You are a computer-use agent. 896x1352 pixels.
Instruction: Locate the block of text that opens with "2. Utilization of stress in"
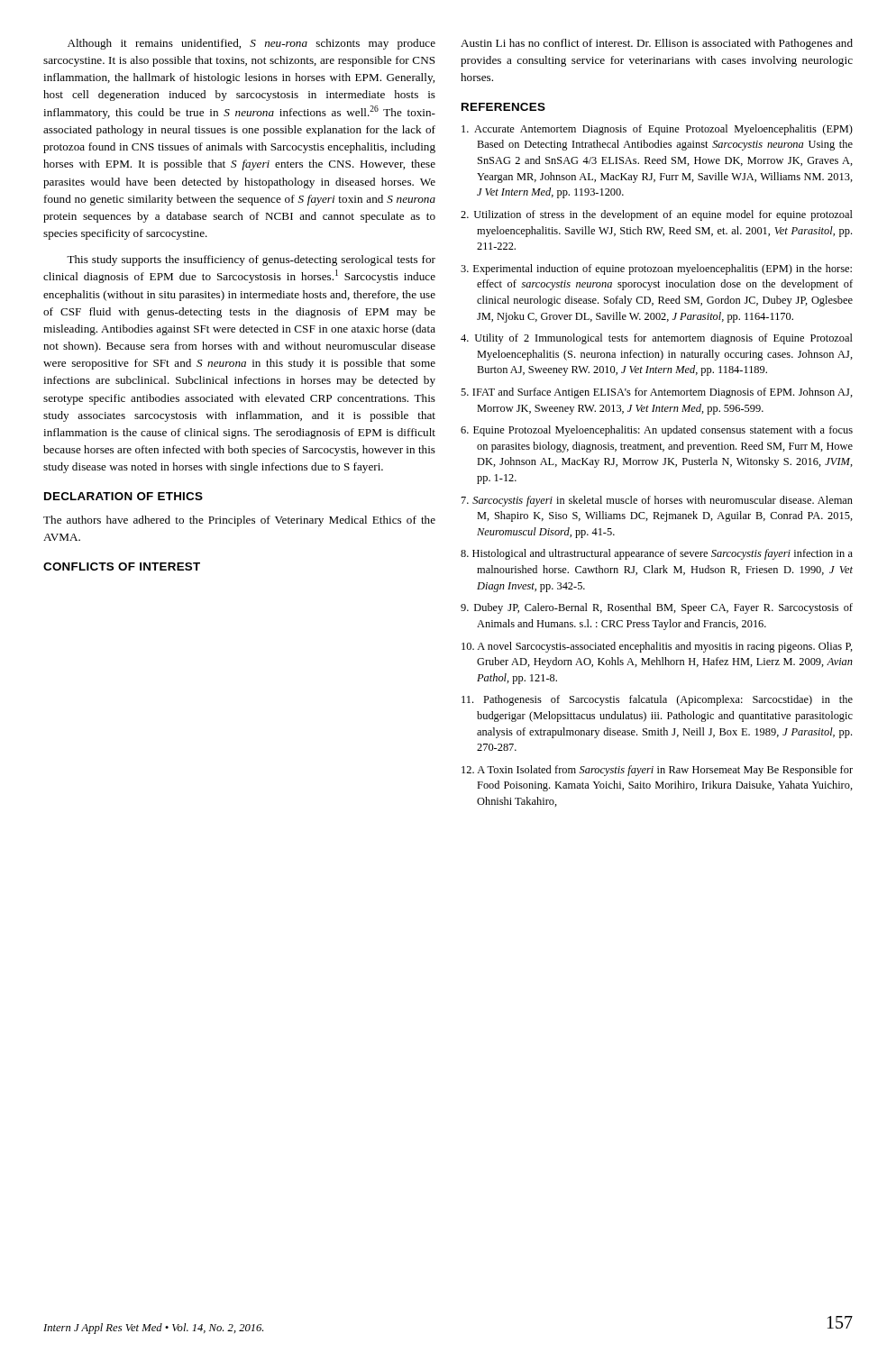[657, 230]
